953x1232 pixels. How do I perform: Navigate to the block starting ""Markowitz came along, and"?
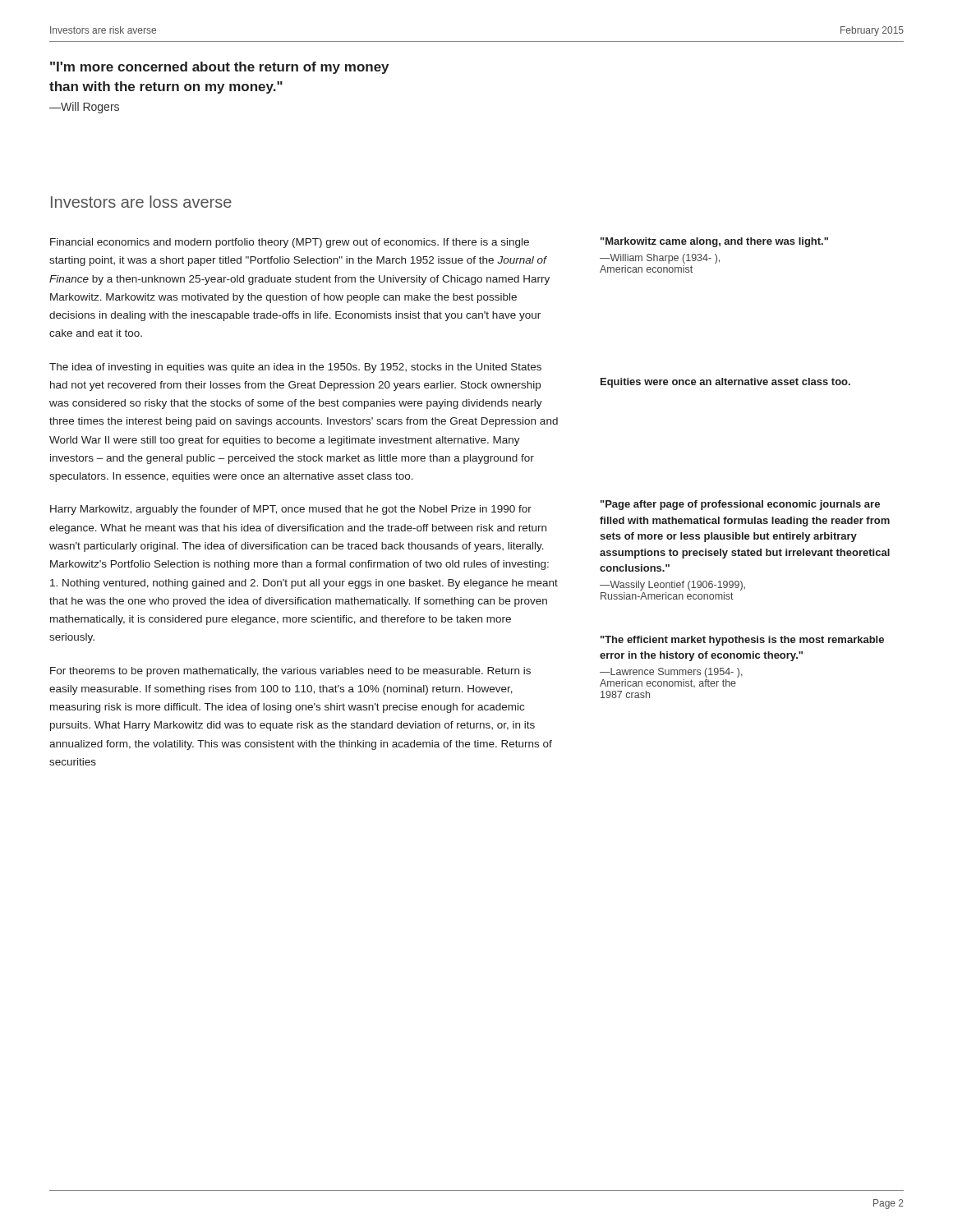[x=752, y=254]
